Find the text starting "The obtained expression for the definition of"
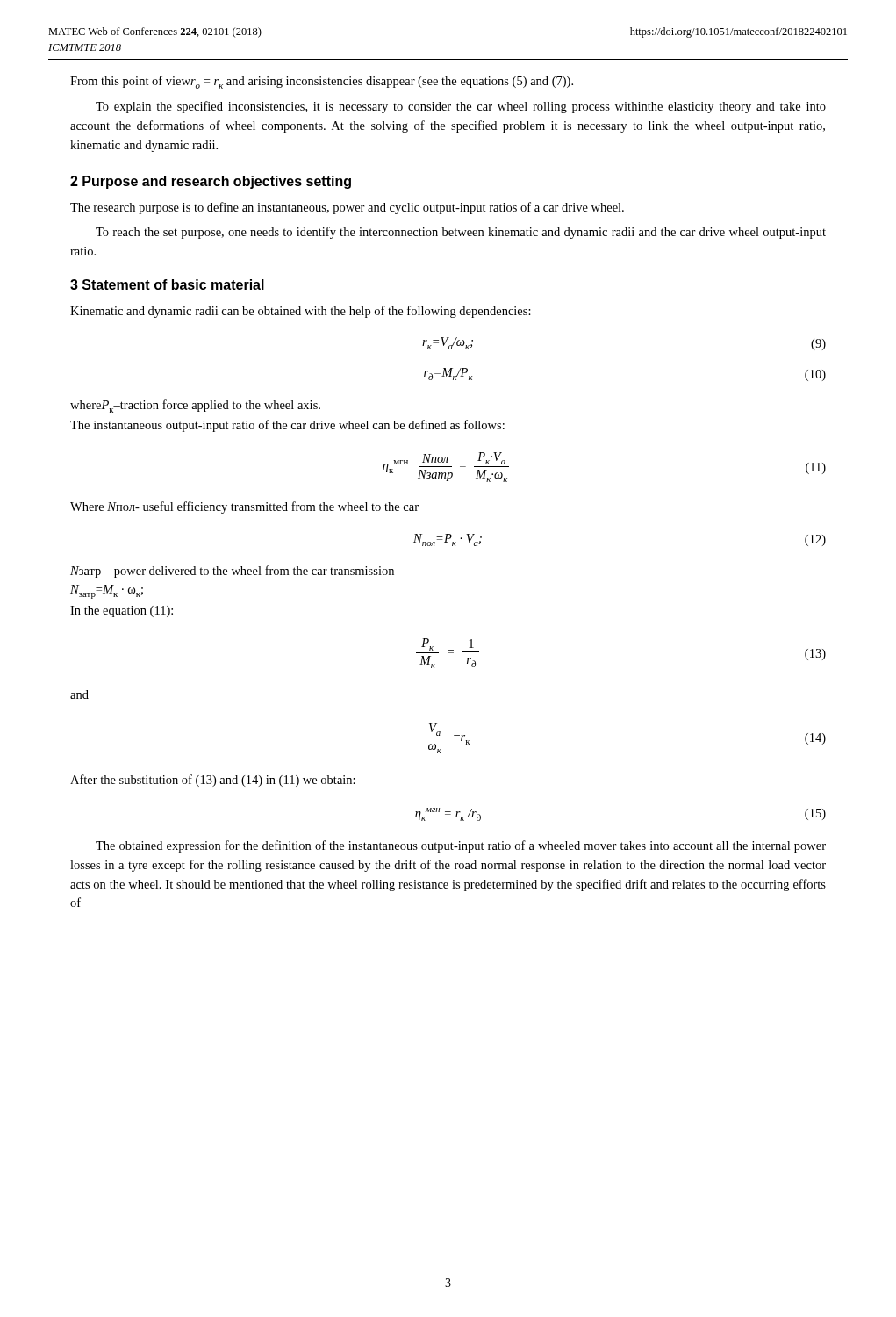This screenshot has height=1317, width=896. [448, 875]
